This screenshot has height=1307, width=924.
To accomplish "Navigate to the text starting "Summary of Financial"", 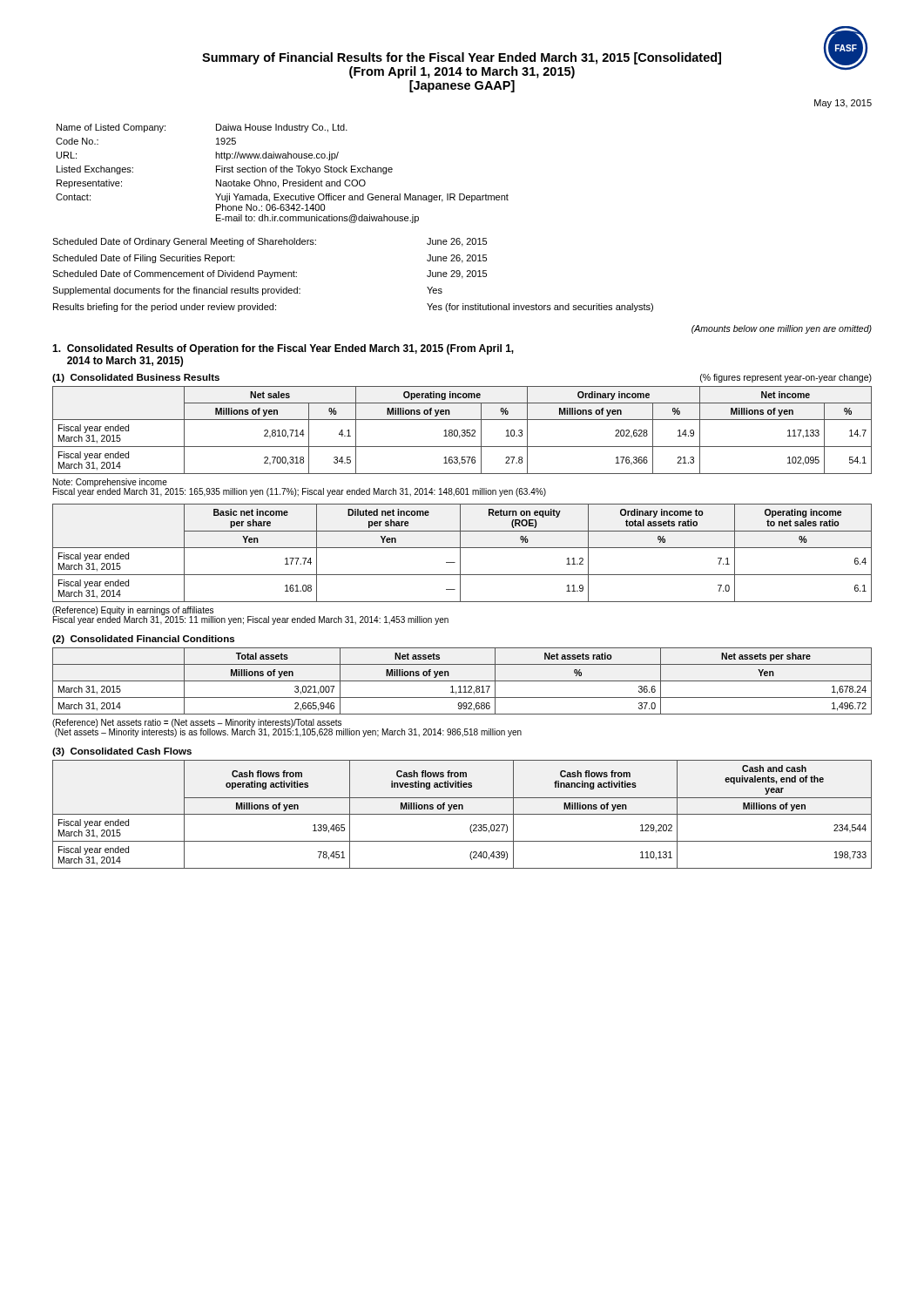I will click(462, 71).
